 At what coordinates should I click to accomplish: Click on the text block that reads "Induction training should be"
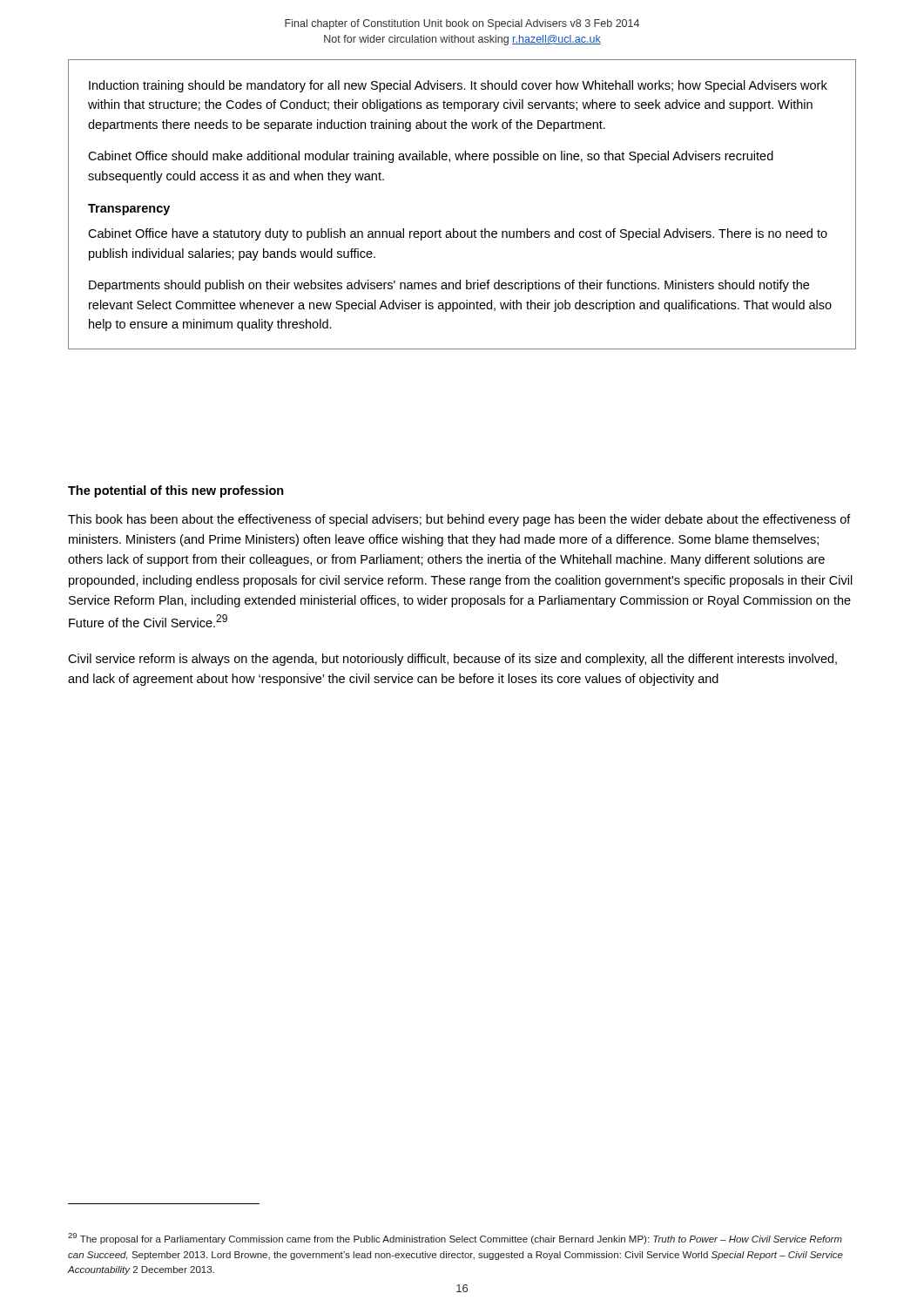click(x=458, y=105)
